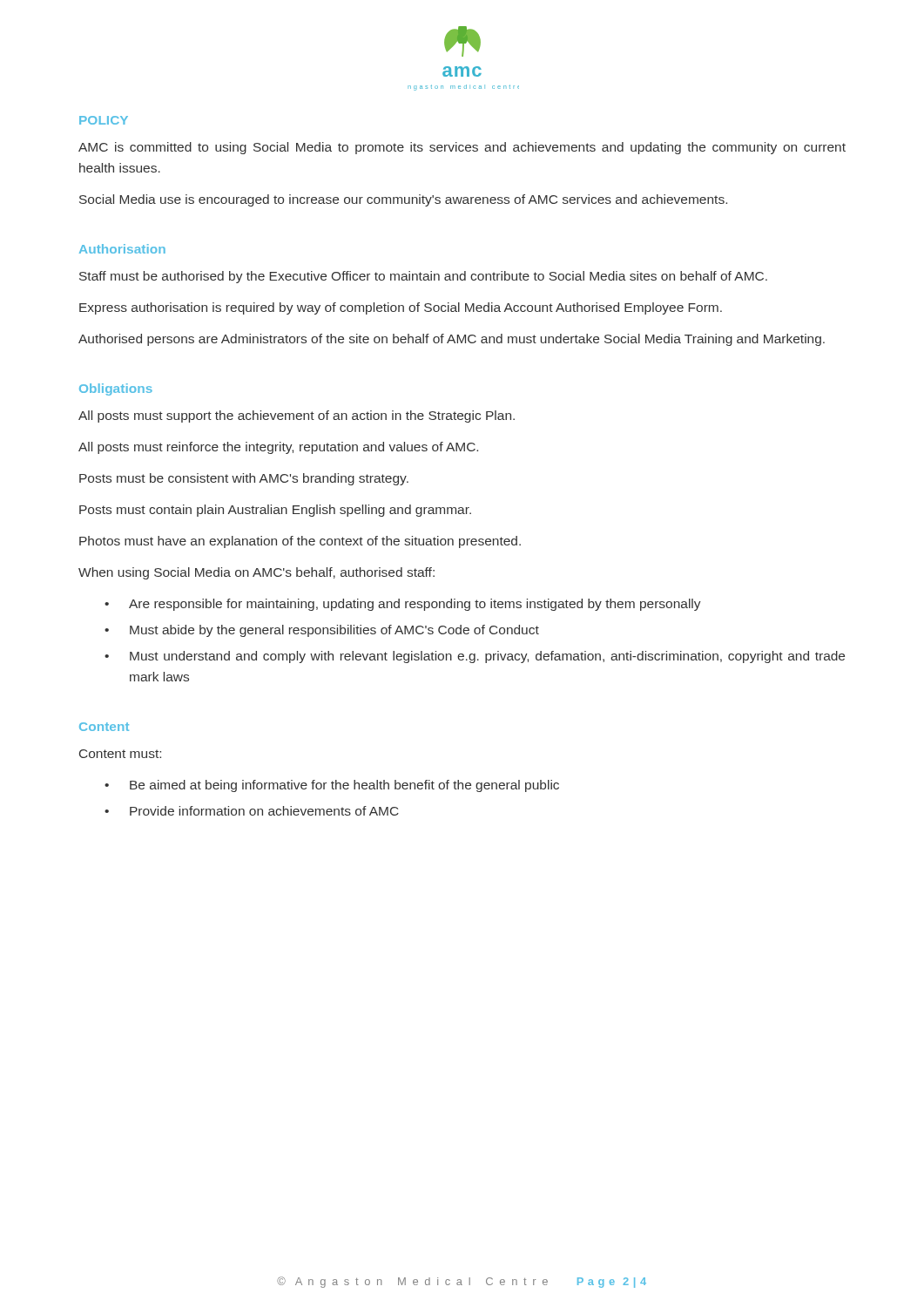Screen dimensions: 1307x924
Task: Find the logo
Action: click(462, 52)
